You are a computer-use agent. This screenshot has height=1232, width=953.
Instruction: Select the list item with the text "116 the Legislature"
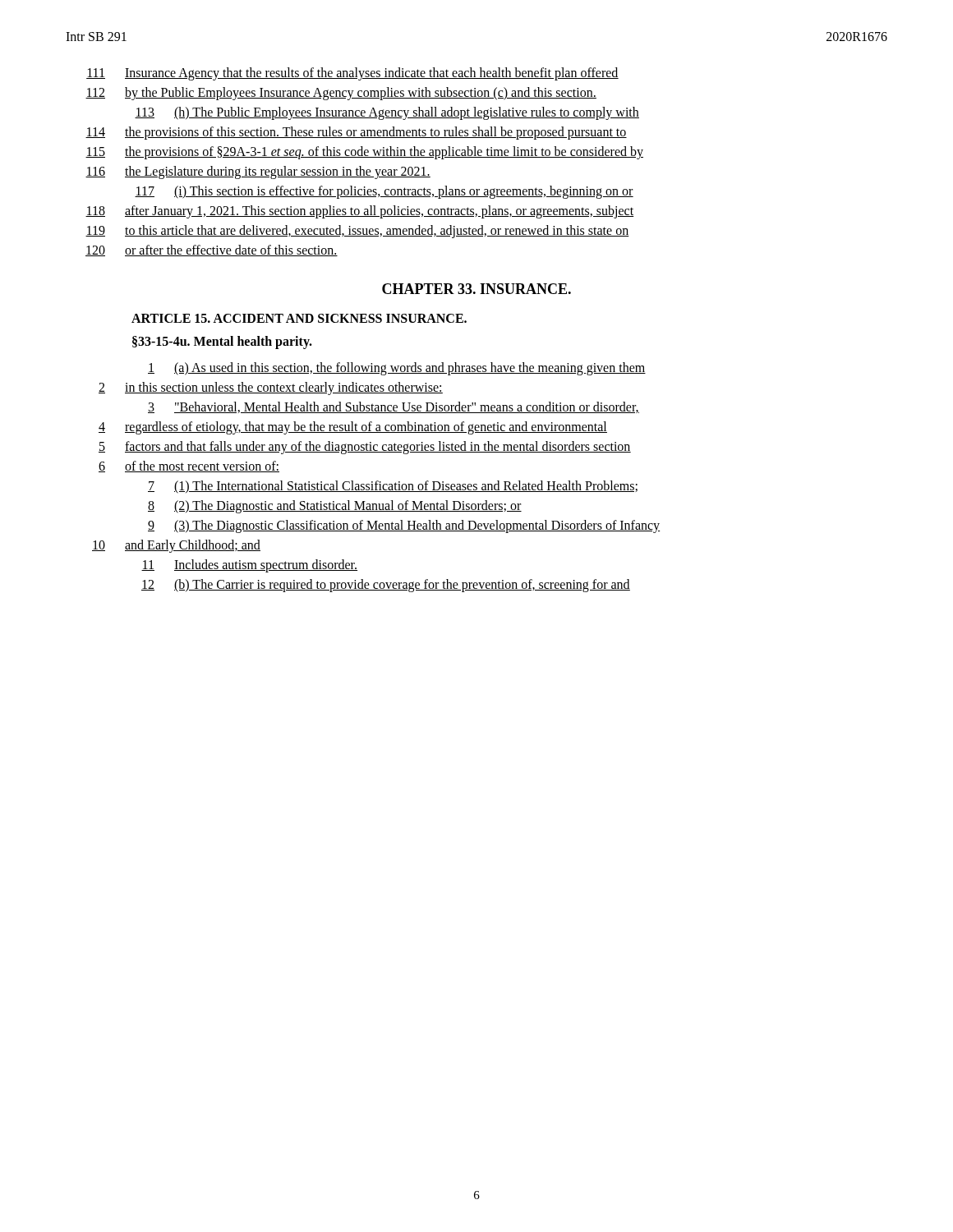click(258, 172)
